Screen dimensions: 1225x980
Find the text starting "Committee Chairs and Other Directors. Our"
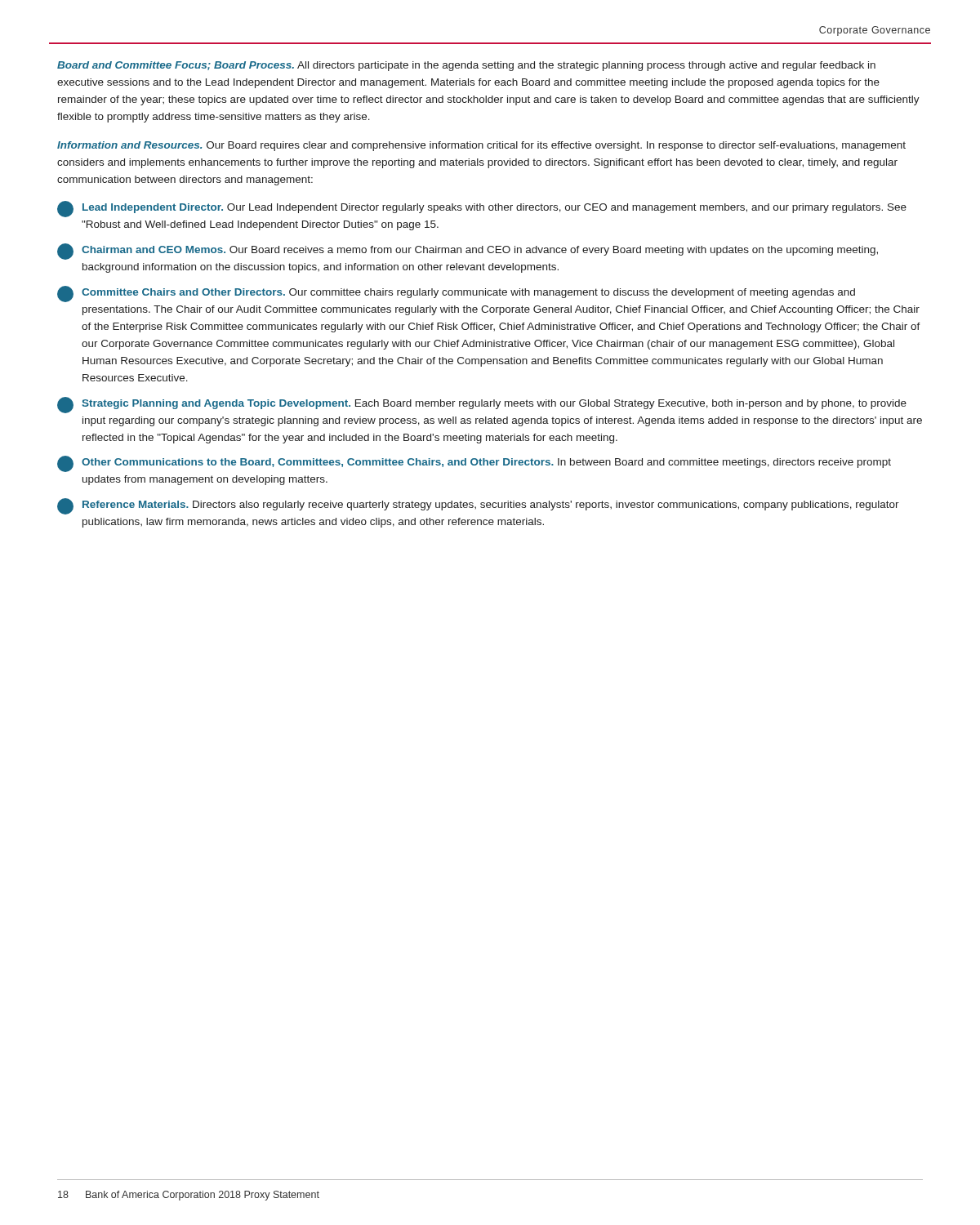[490, 336]
